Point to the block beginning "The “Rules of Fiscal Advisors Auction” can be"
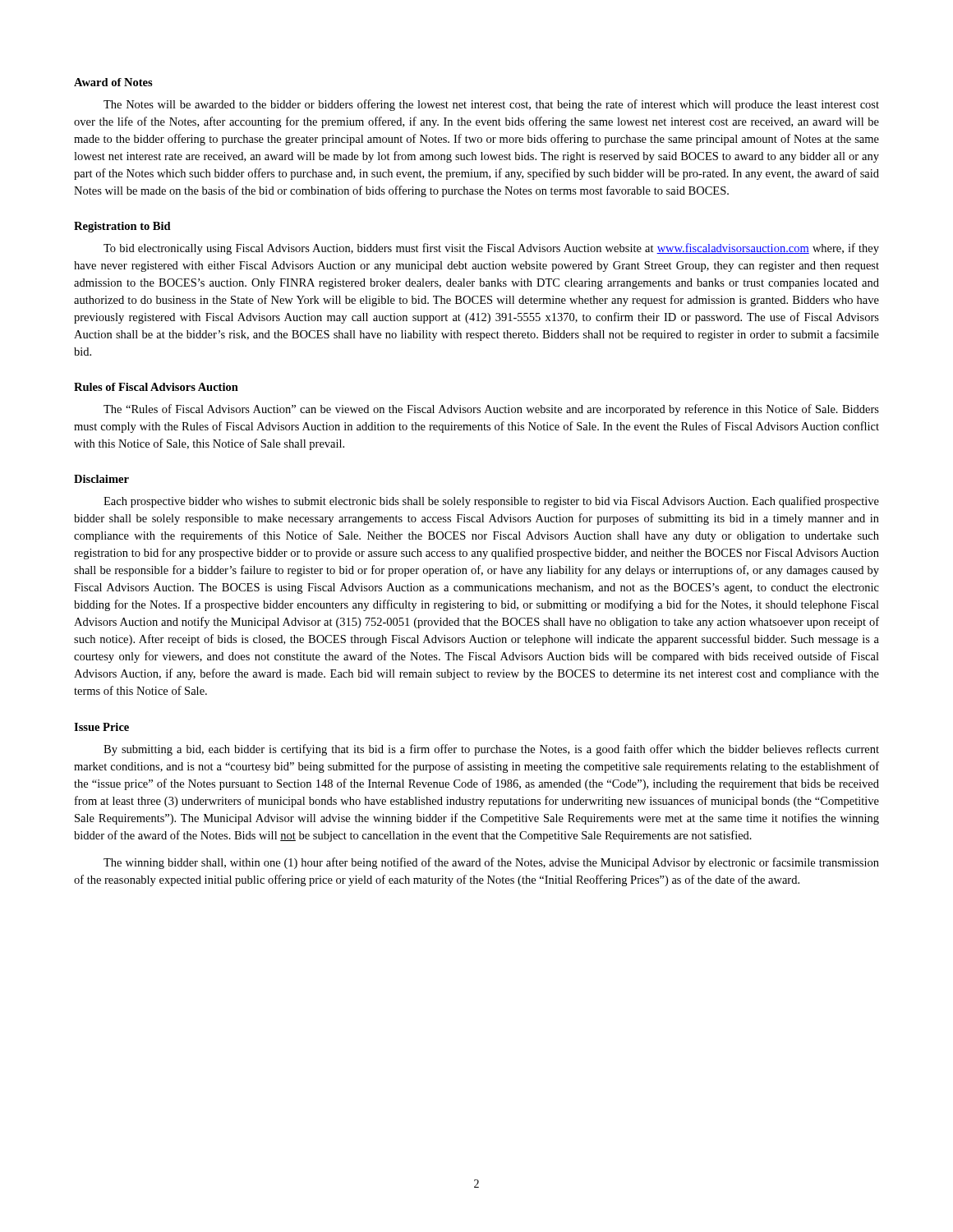 click(476, 426)
